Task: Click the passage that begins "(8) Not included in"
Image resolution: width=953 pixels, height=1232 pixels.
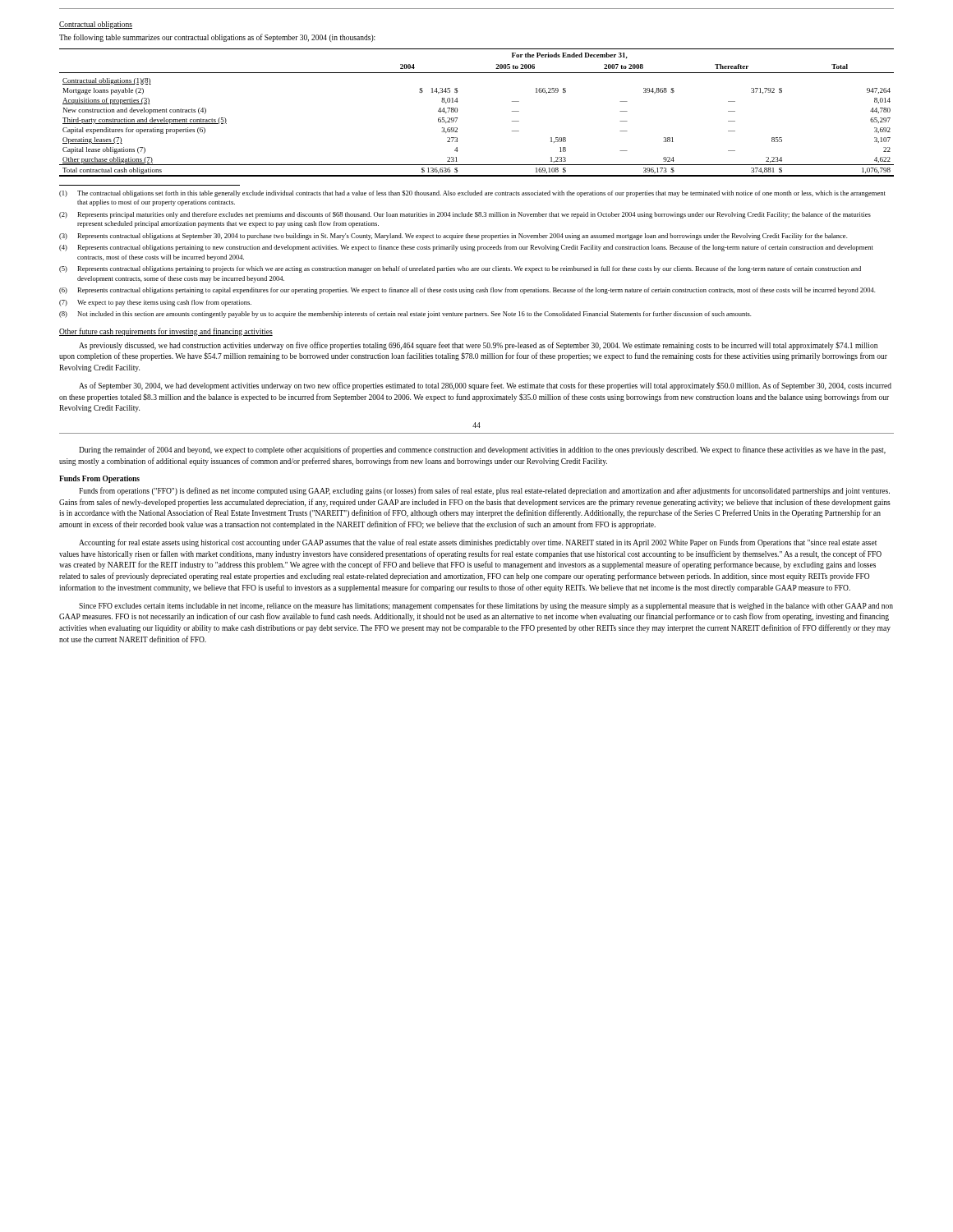Action: 476,314
